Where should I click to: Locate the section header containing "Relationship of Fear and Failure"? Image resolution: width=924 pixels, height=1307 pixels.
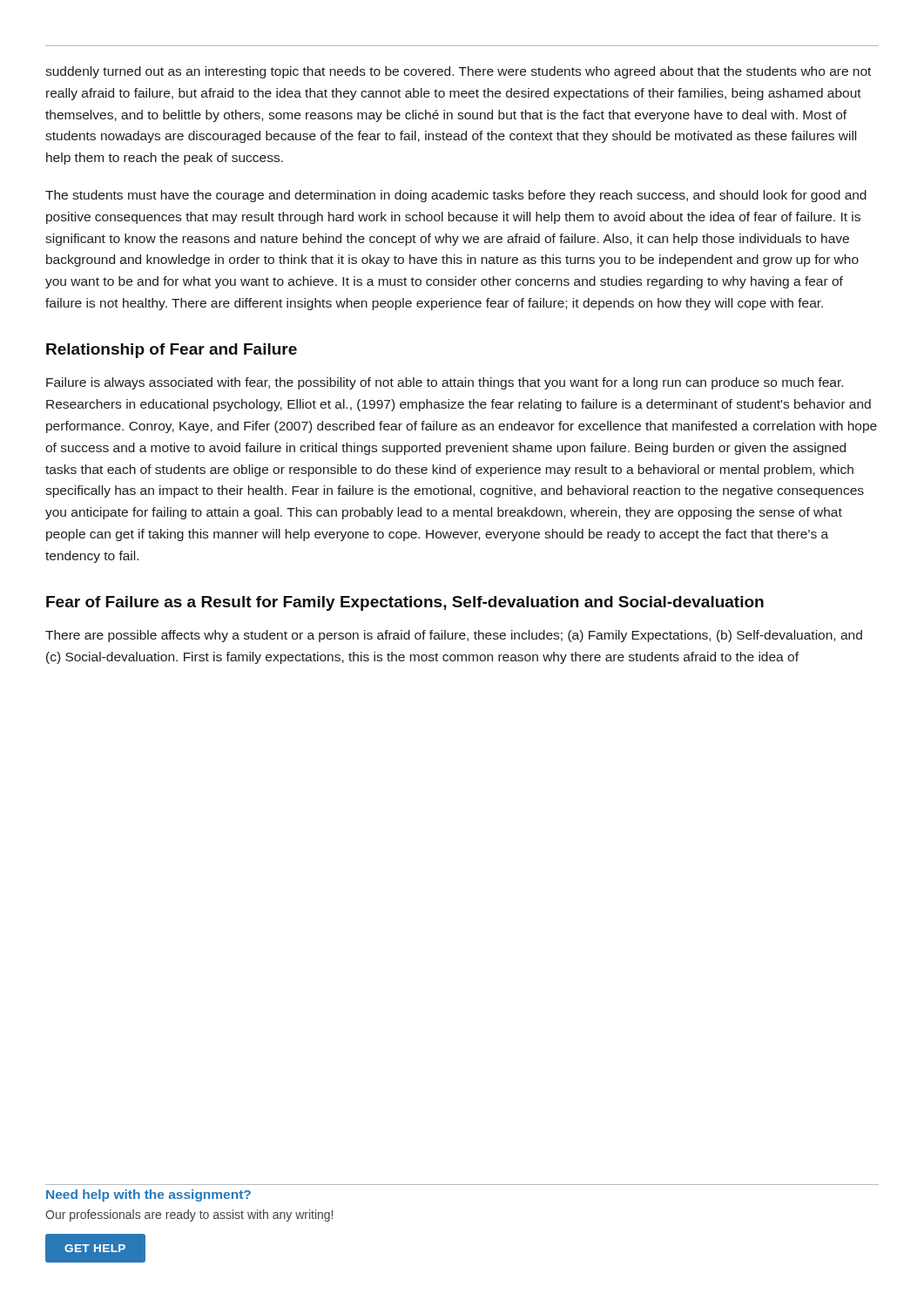point(171,349)
